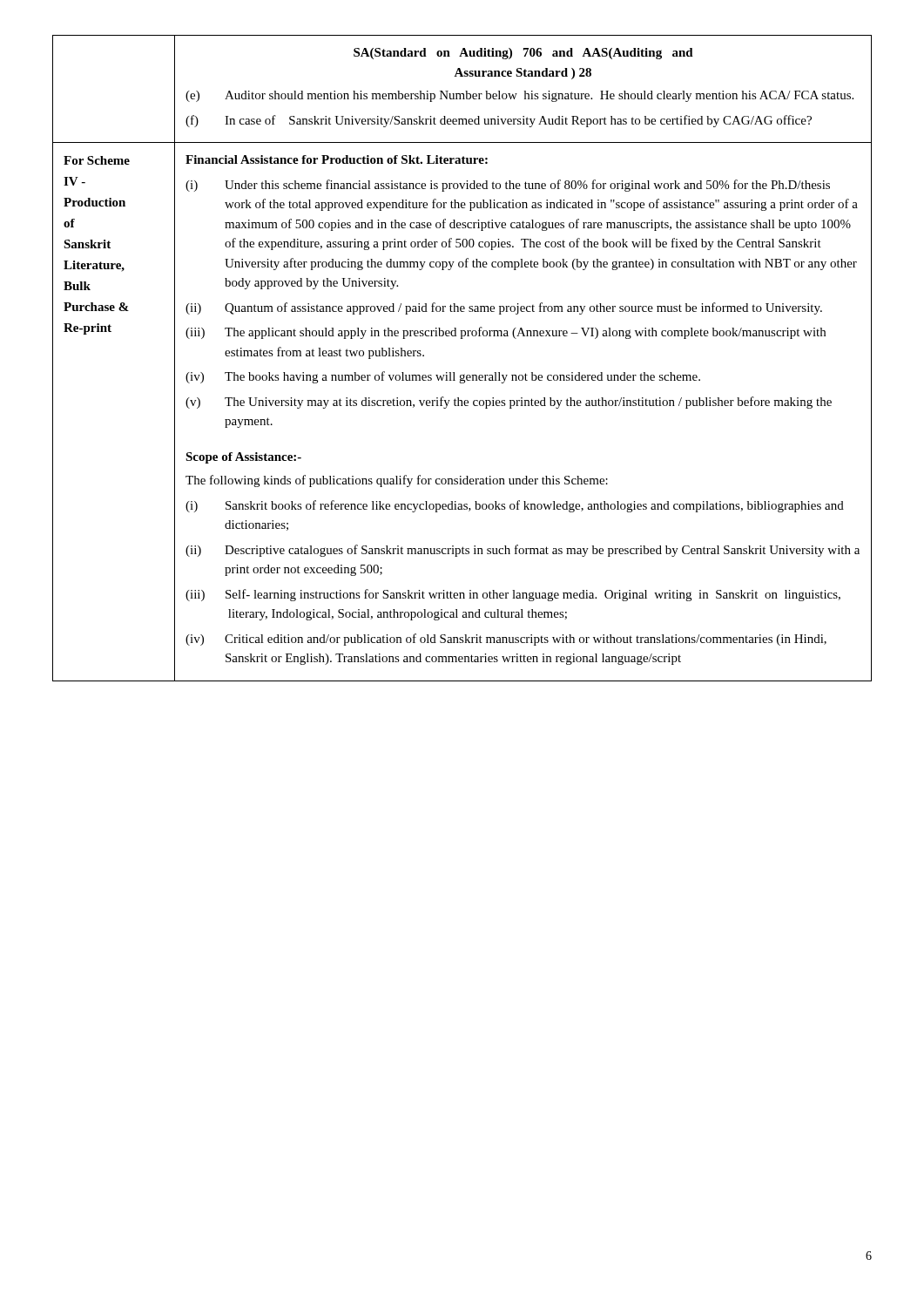
Task: Where is the section header that starts "Financial Assistance for Production"?
Action: coord(337,159)
